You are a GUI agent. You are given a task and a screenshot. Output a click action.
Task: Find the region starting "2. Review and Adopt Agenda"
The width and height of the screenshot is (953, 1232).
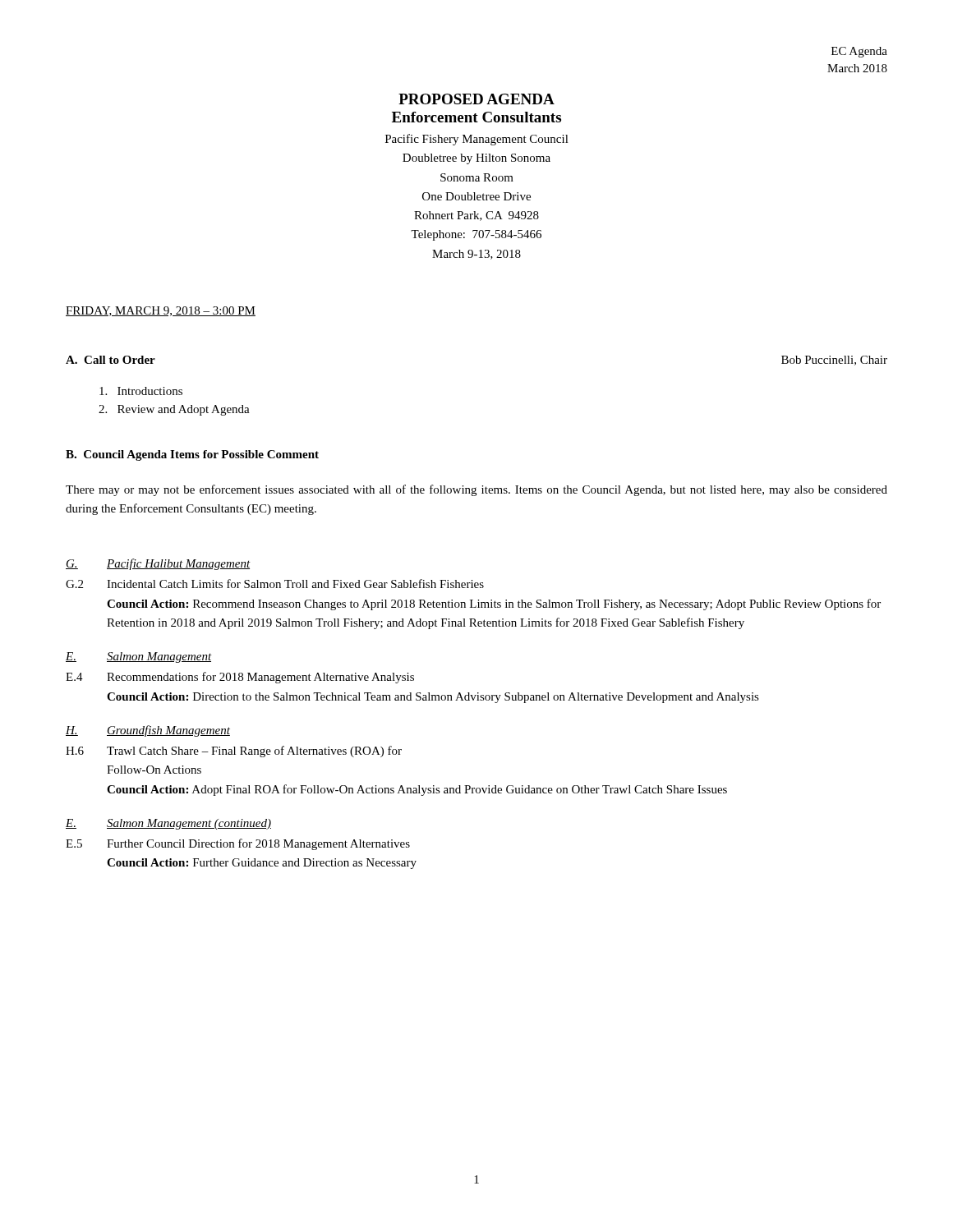(174, 409)
